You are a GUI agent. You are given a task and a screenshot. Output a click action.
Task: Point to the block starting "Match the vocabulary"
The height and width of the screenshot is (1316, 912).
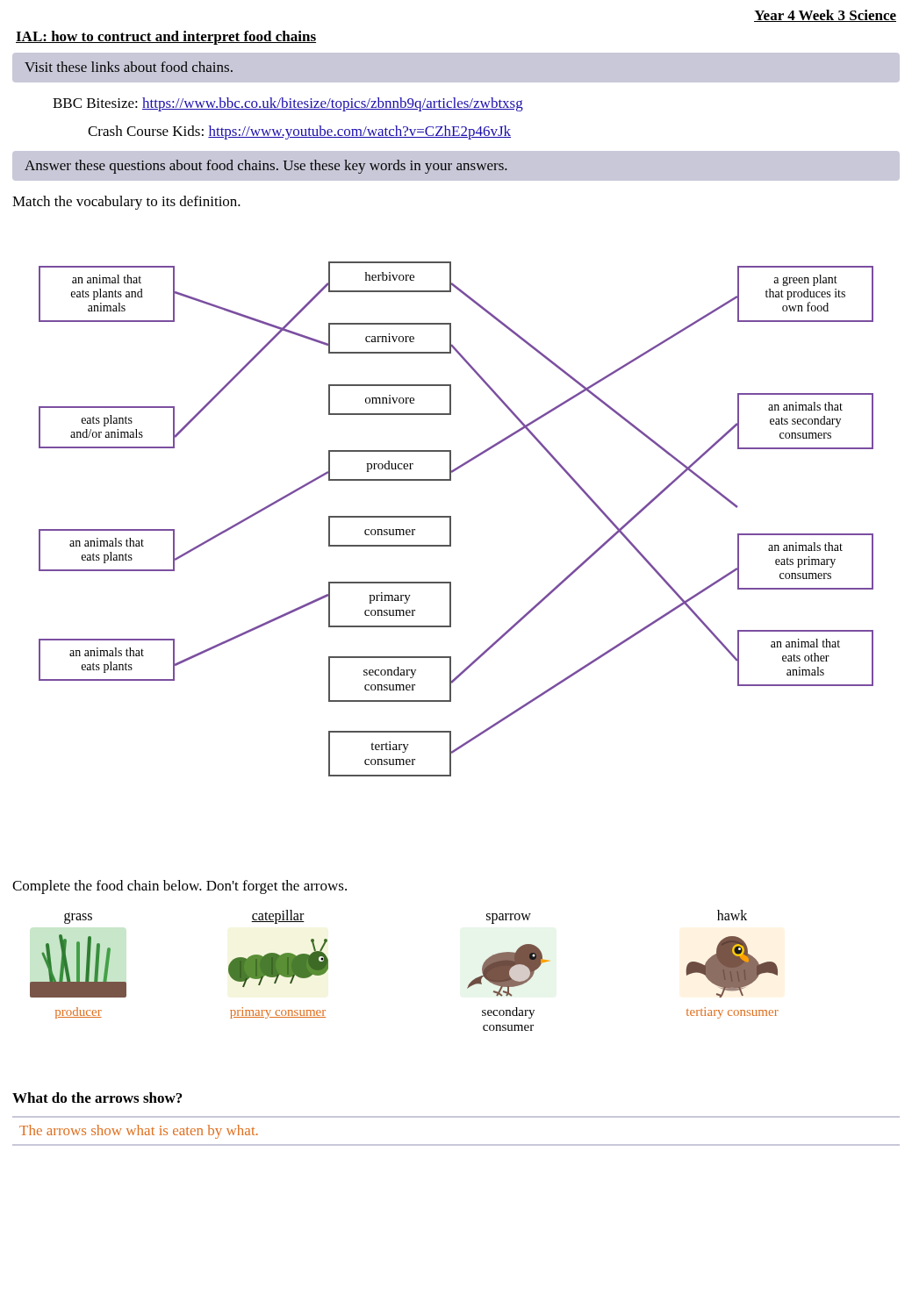127,201
